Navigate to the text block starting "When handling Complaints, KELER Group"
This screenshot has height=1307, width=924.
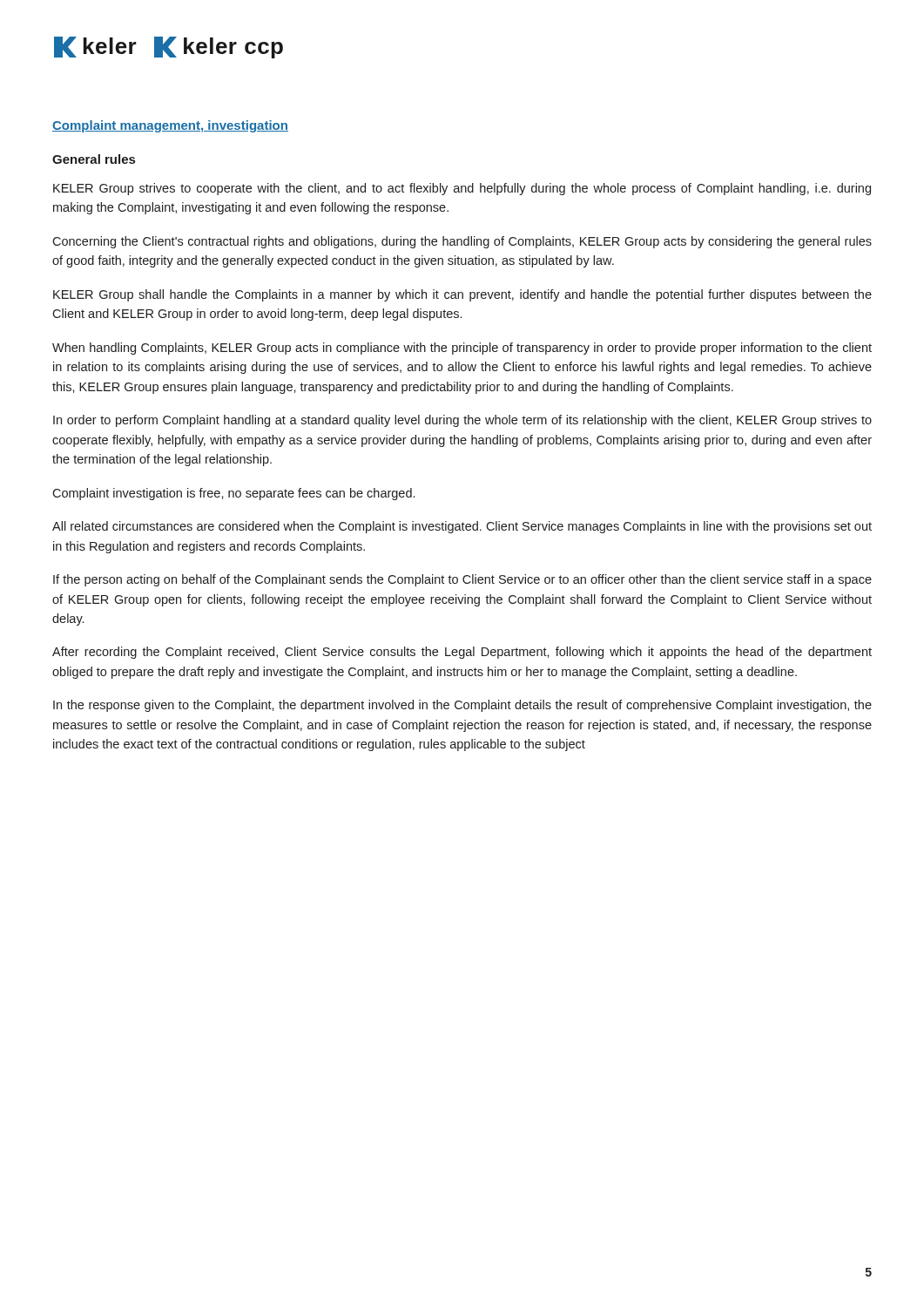[462, 367]
